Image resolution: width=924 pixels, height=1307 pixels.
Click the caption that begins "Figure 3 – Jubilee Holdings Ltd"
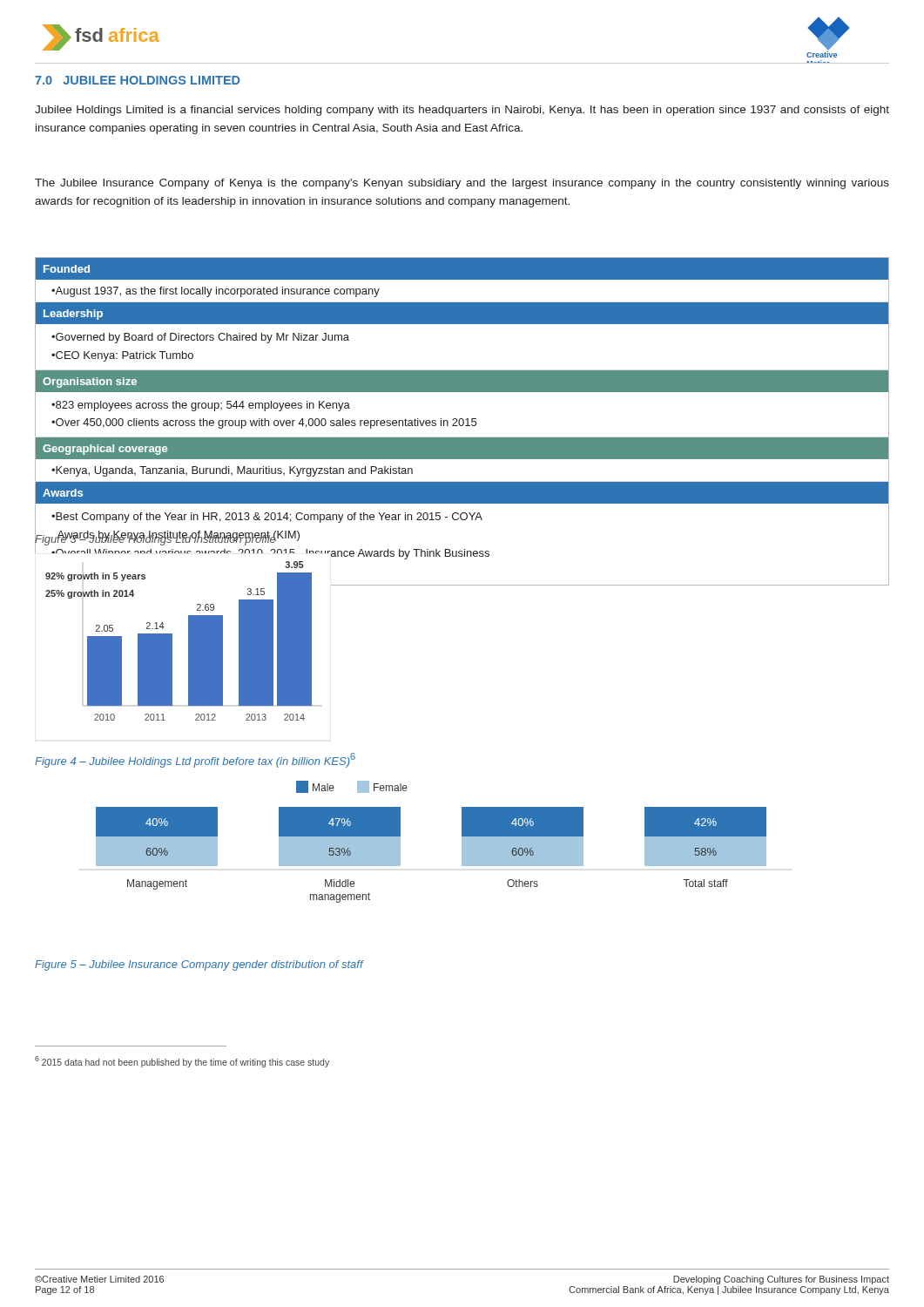coord(155,539)
